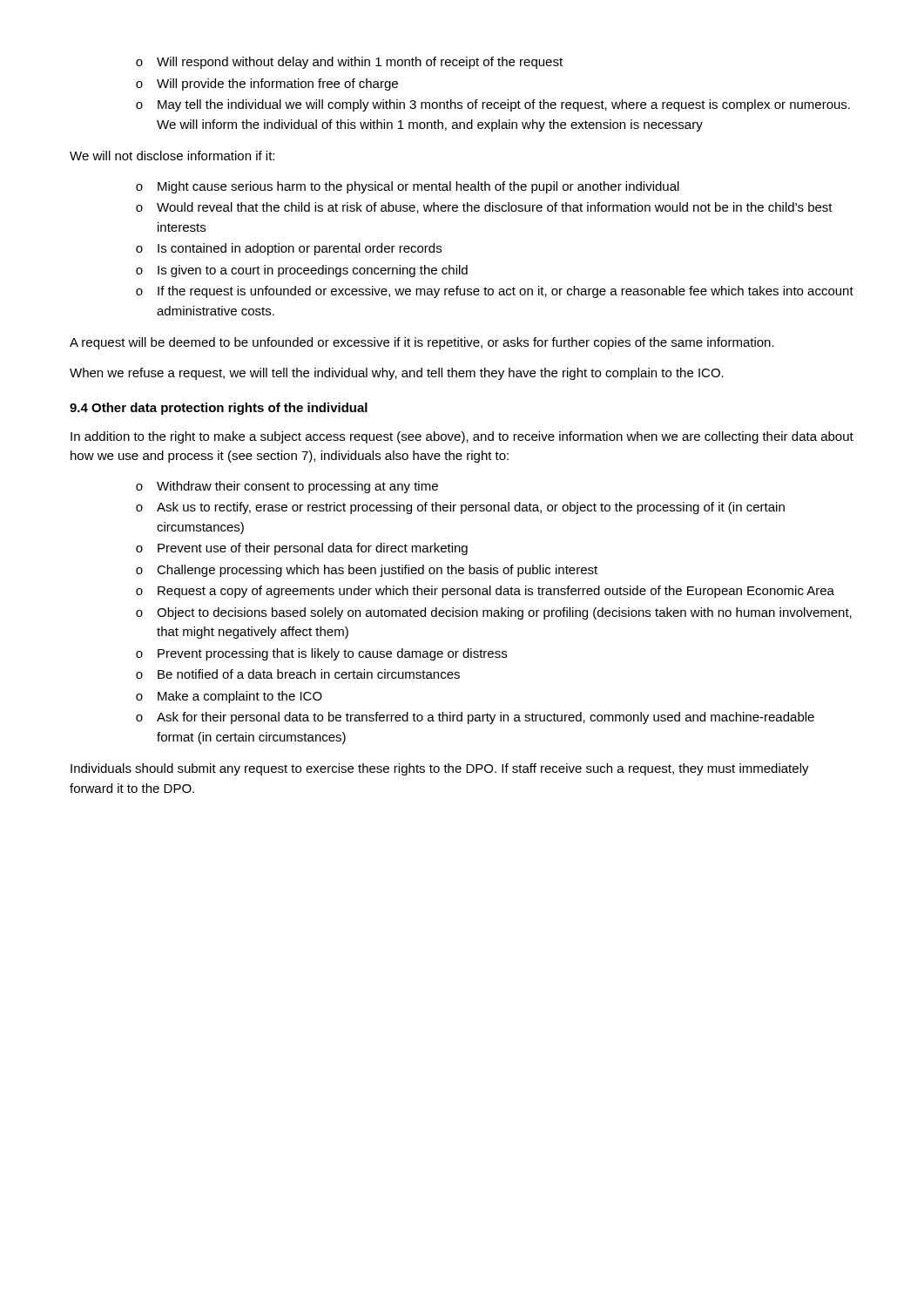Click on the block starting "o Withdraw their consent to"
This screenshot has height=1307, width=924.
click(287, 487)
